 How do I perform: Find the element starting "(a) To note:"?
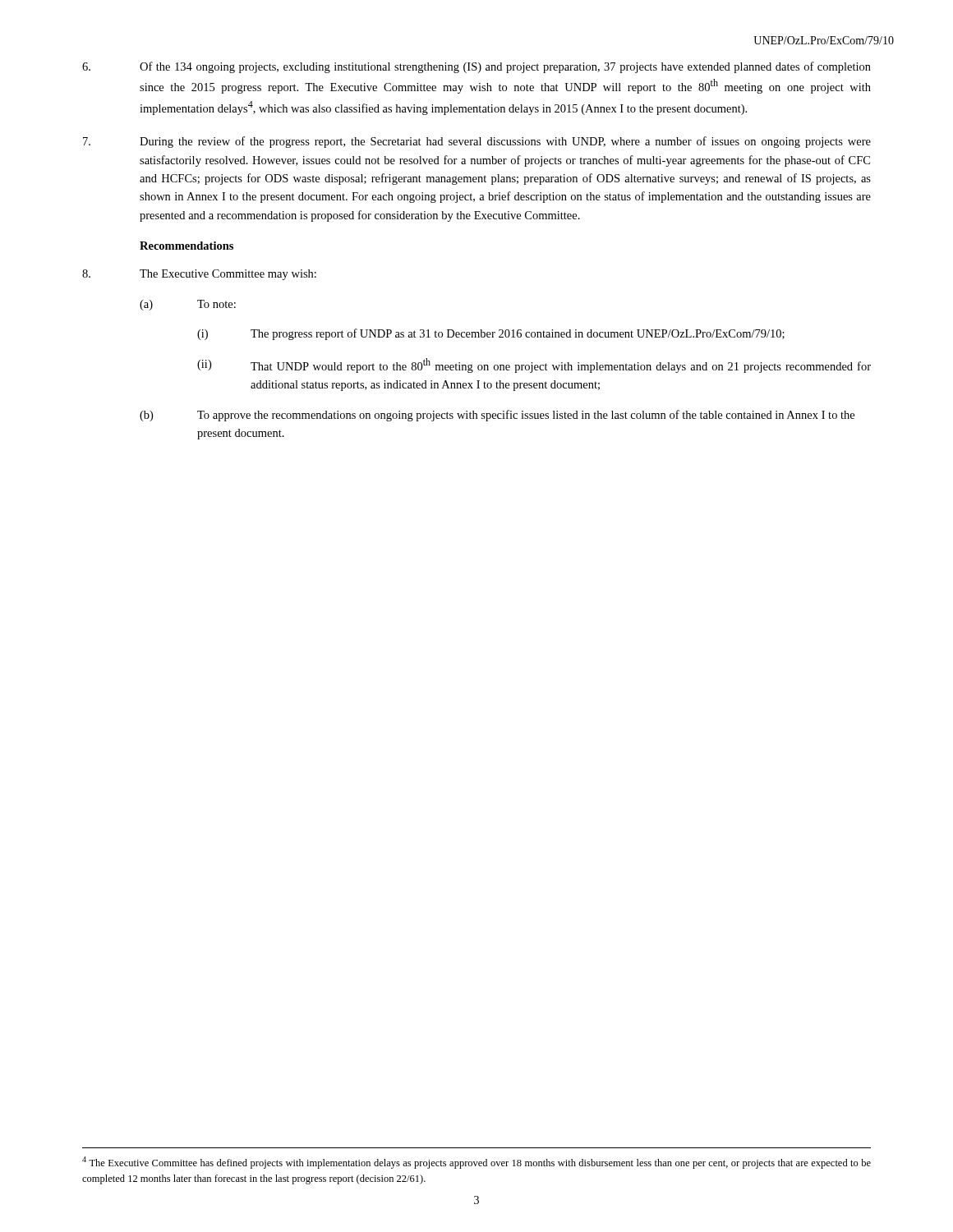(145, 305)
